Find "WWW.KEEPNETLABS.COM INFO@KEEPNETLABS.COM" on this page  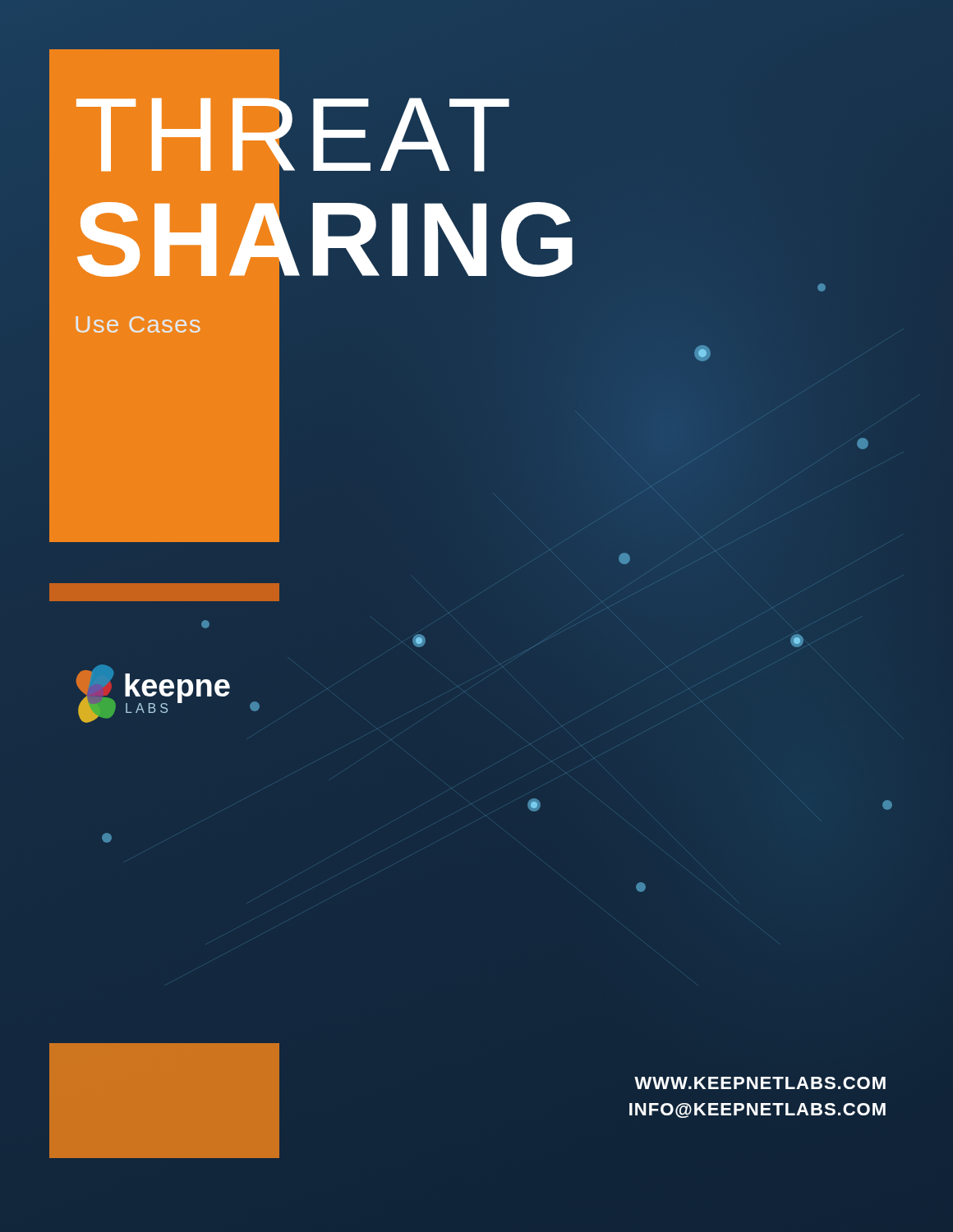(x=758, y=1096)
